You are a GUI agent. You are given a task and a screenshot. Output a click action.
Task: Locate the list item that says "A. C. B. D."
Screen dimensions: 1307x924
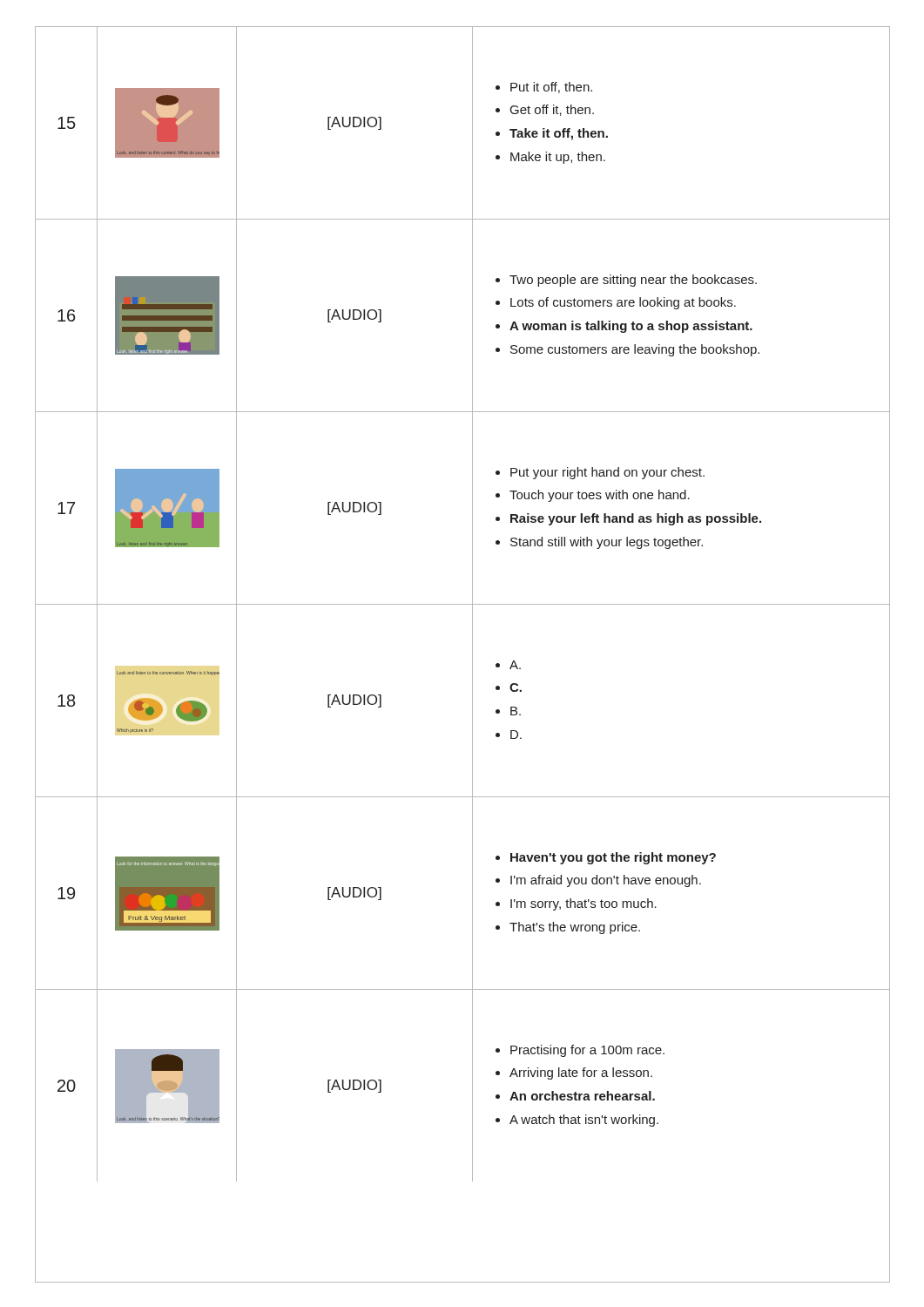click(x=507, y=701)
